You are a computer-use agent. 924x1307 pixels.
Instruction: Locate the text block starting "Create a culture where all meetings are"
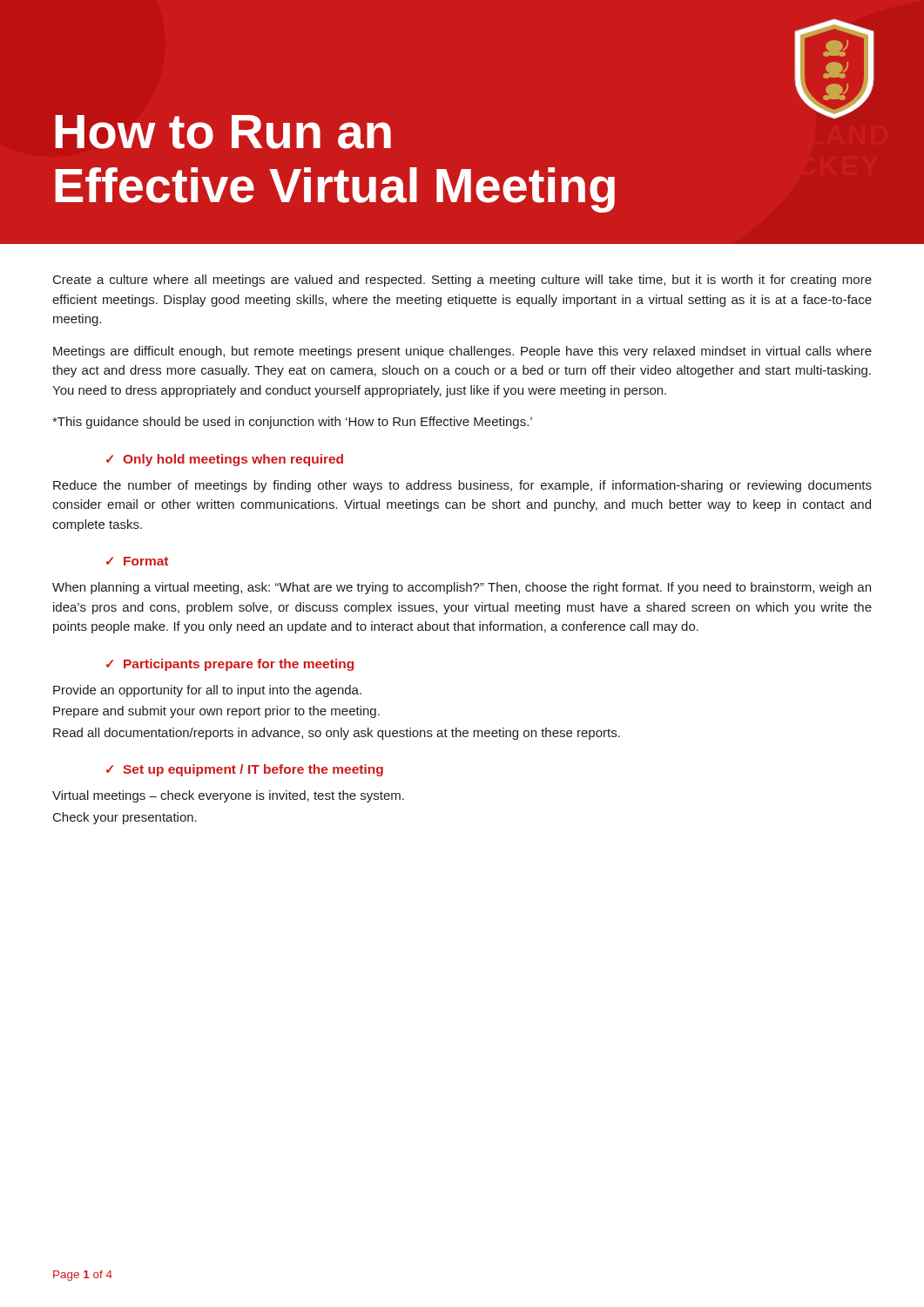tap(462, 300)
